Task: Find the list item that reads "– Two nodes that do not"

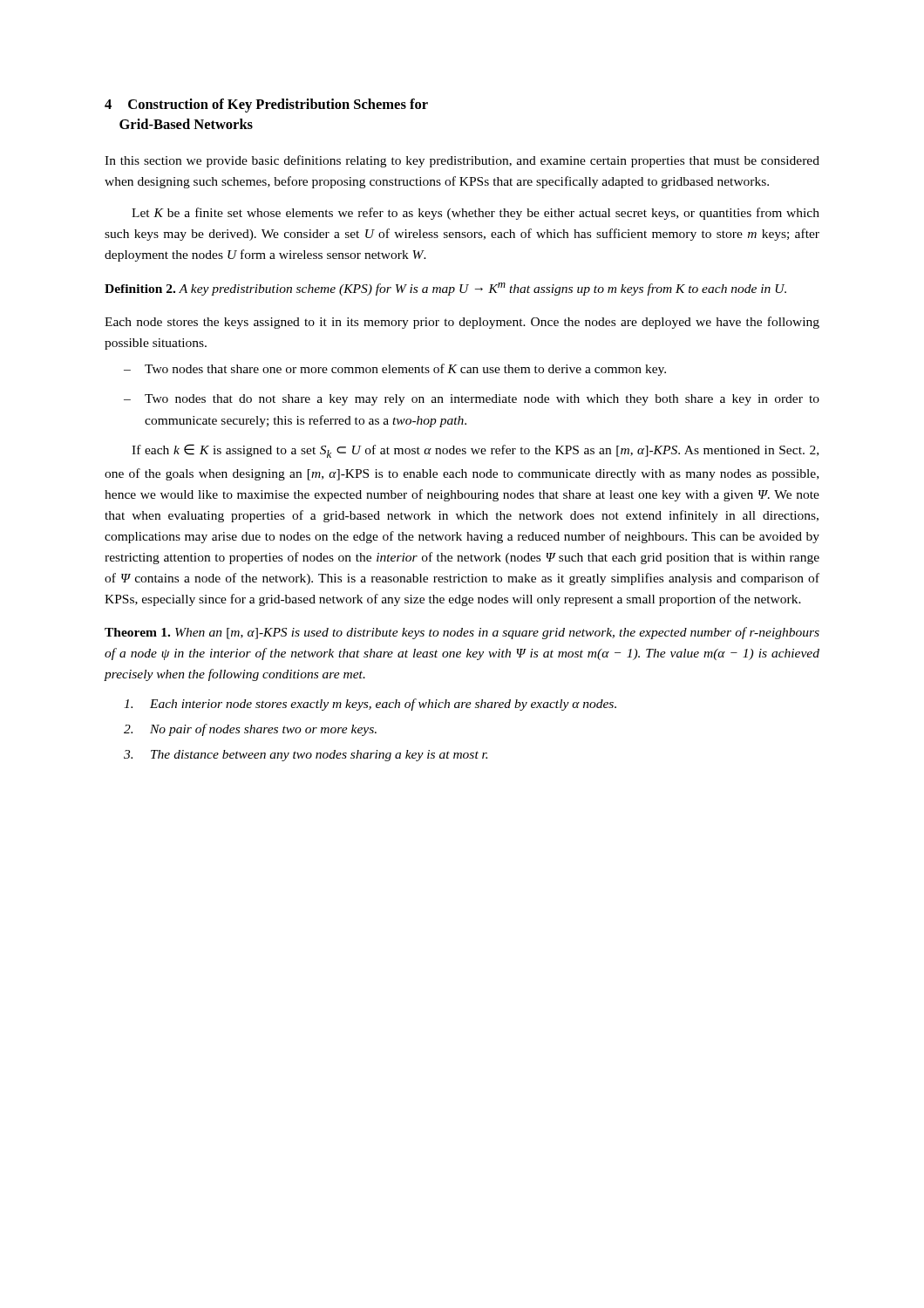Action: pyautogui.click(x=462, y=409)
